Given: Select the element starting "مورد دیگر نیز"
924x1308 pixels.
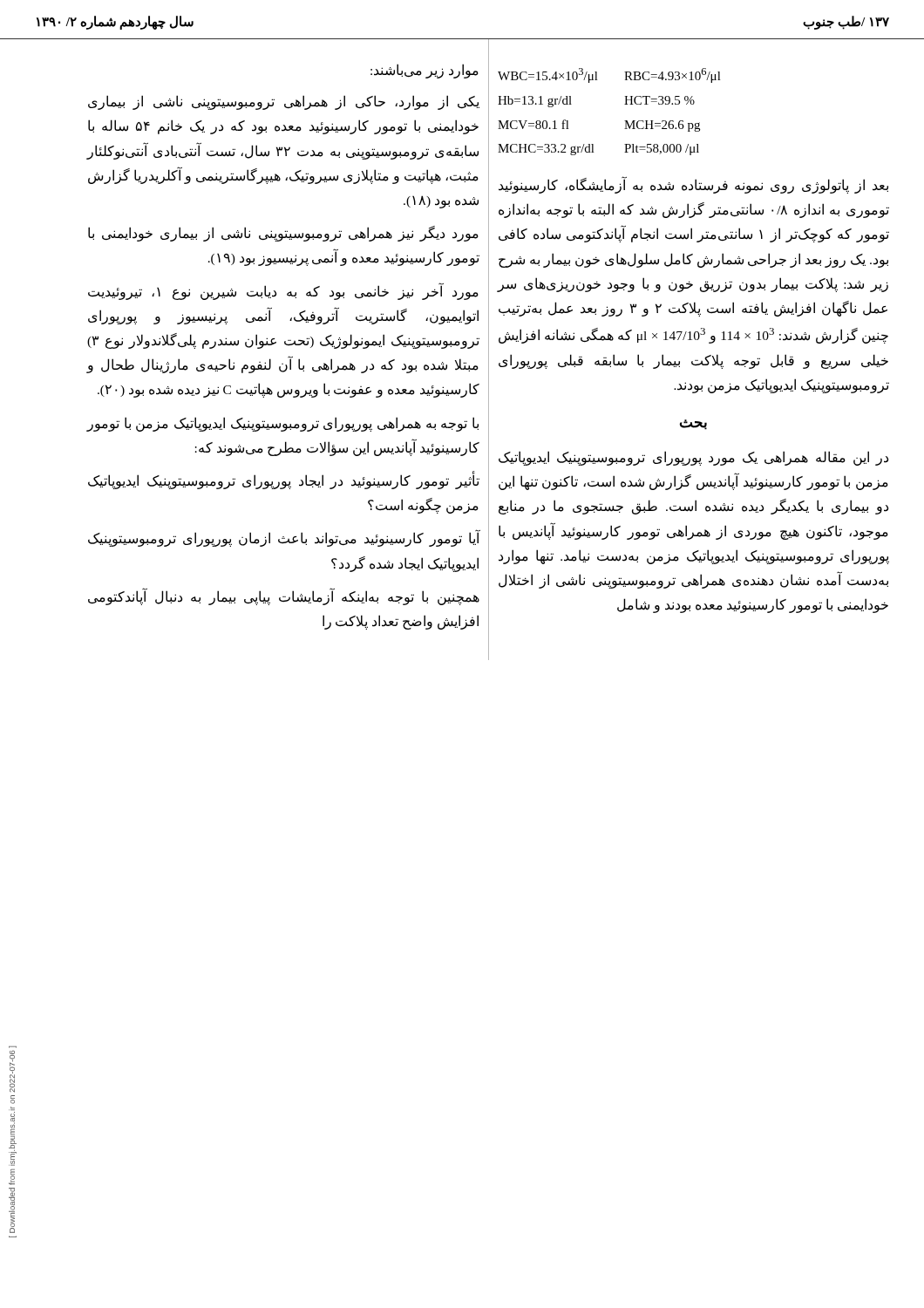Looking at the screenshot, I should click(283, 246).
